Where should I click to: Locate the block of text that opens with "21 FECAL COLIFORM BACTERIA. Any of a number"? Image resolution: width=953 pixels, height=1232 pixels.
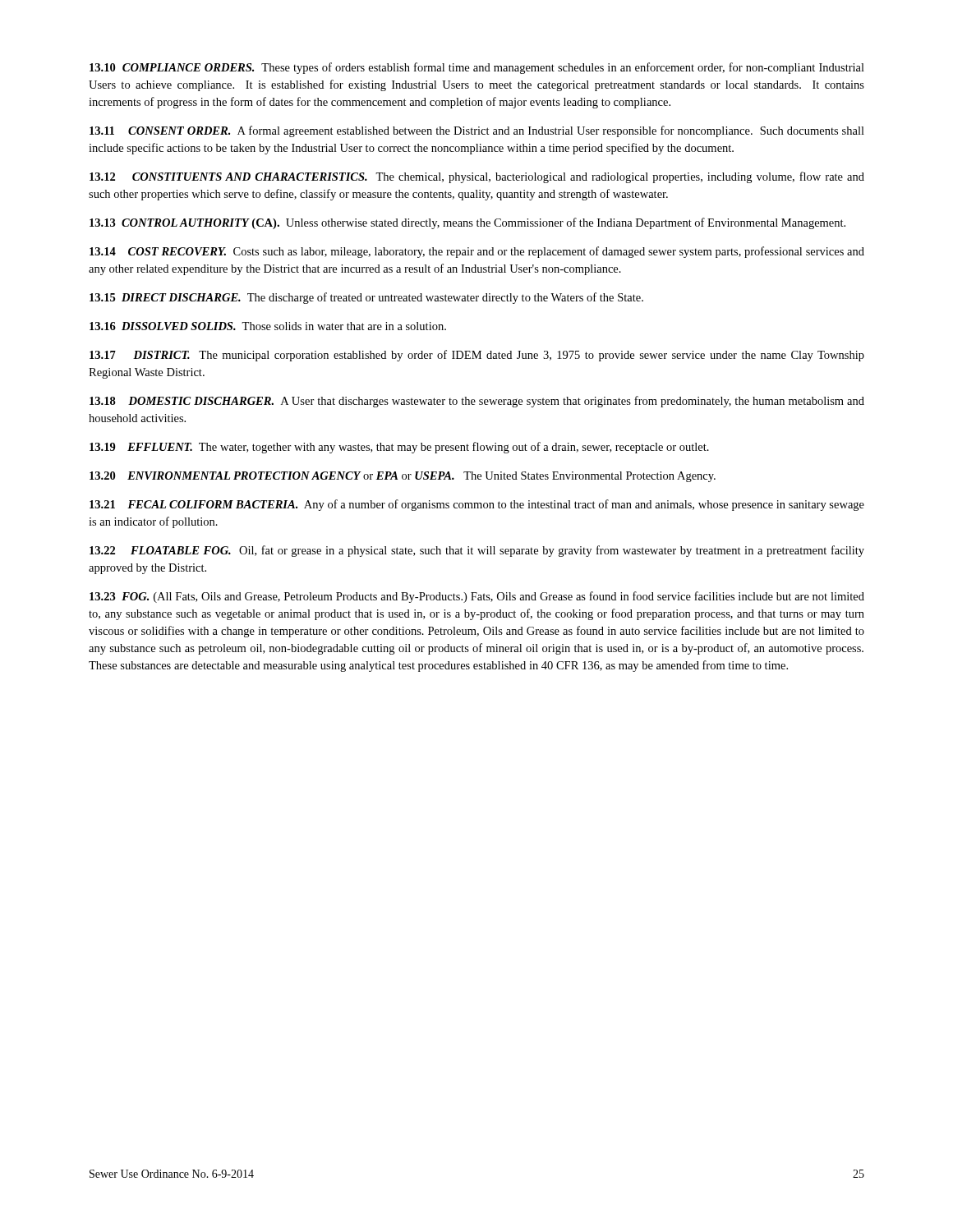[476, 514]
